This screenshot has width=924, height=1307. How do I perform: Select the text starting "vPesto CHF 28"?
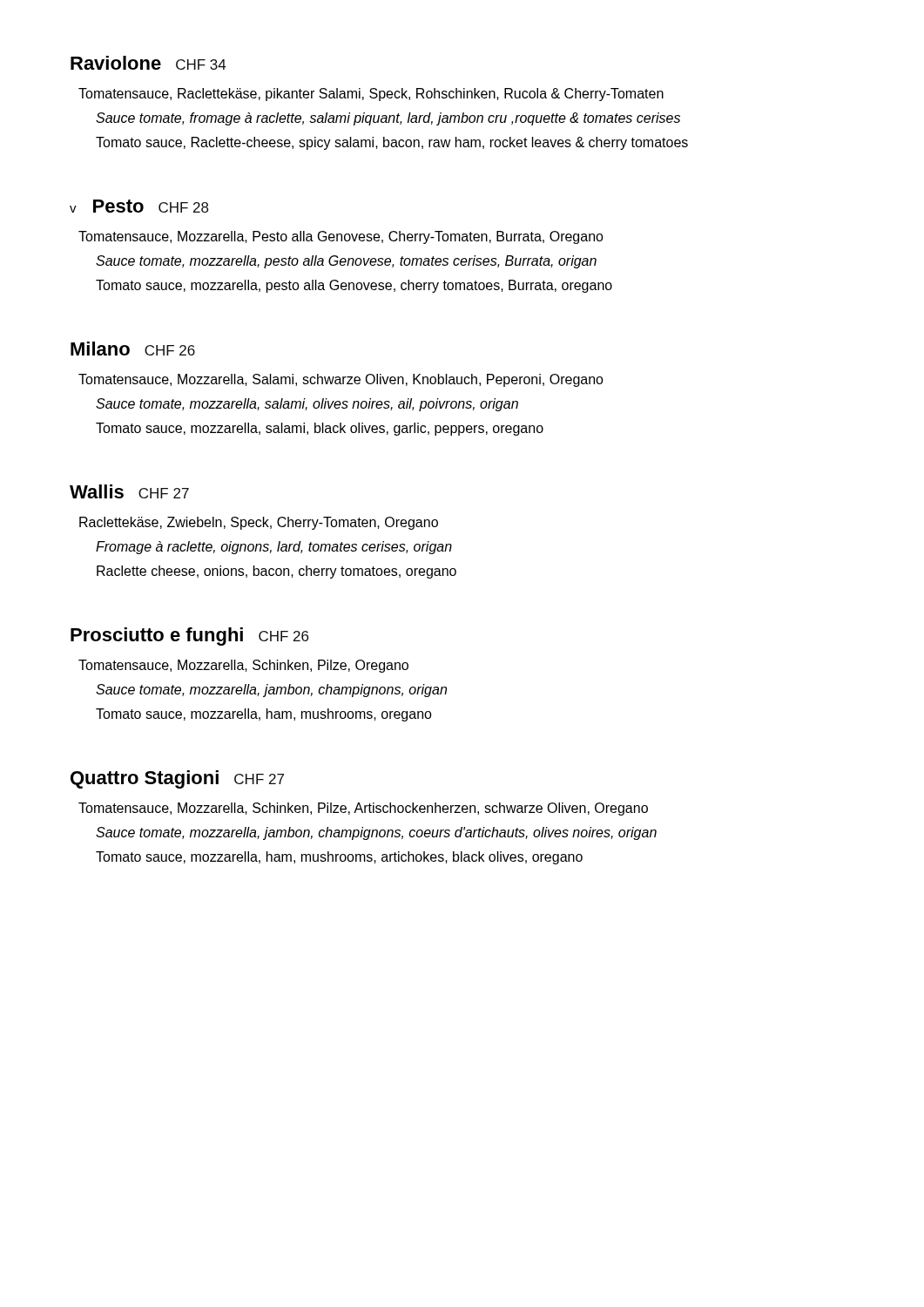pyautogui.click(x=139, y=207)
